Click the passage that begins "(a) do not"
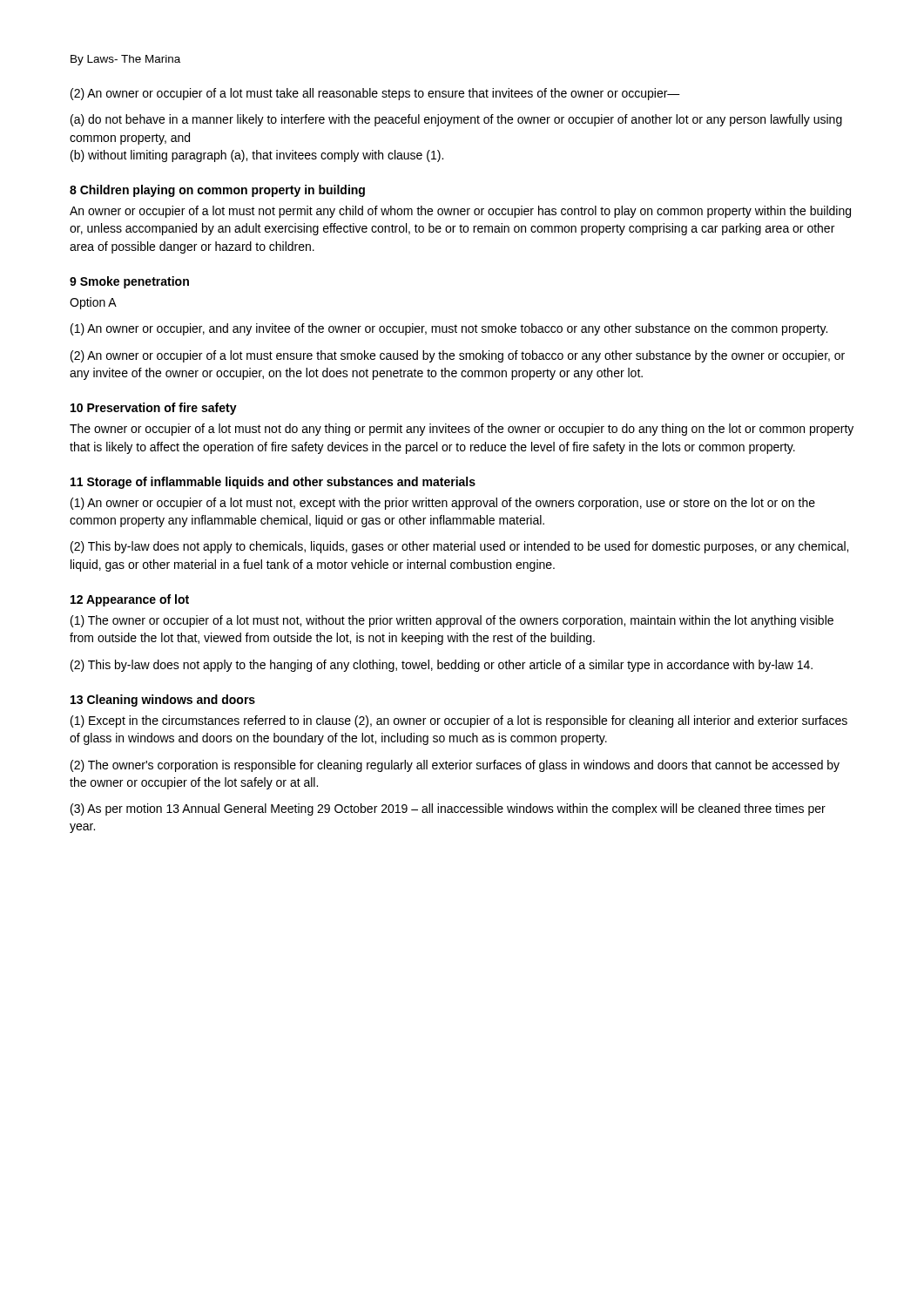 (x=456, y=120)
